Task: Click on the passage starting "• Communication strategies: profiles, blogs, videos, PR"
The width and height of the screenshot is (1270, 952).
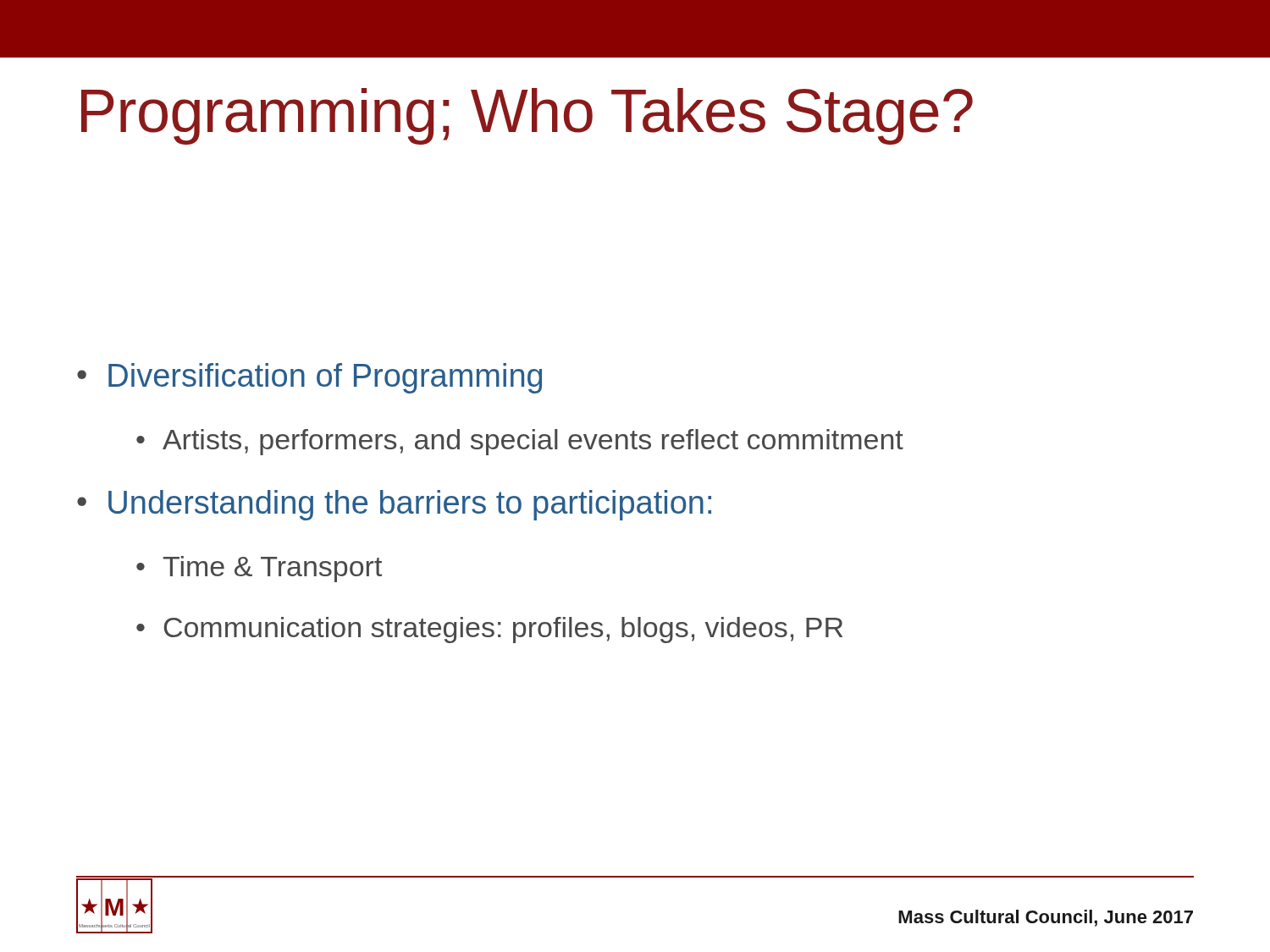Action: click(x=490, y=627)
